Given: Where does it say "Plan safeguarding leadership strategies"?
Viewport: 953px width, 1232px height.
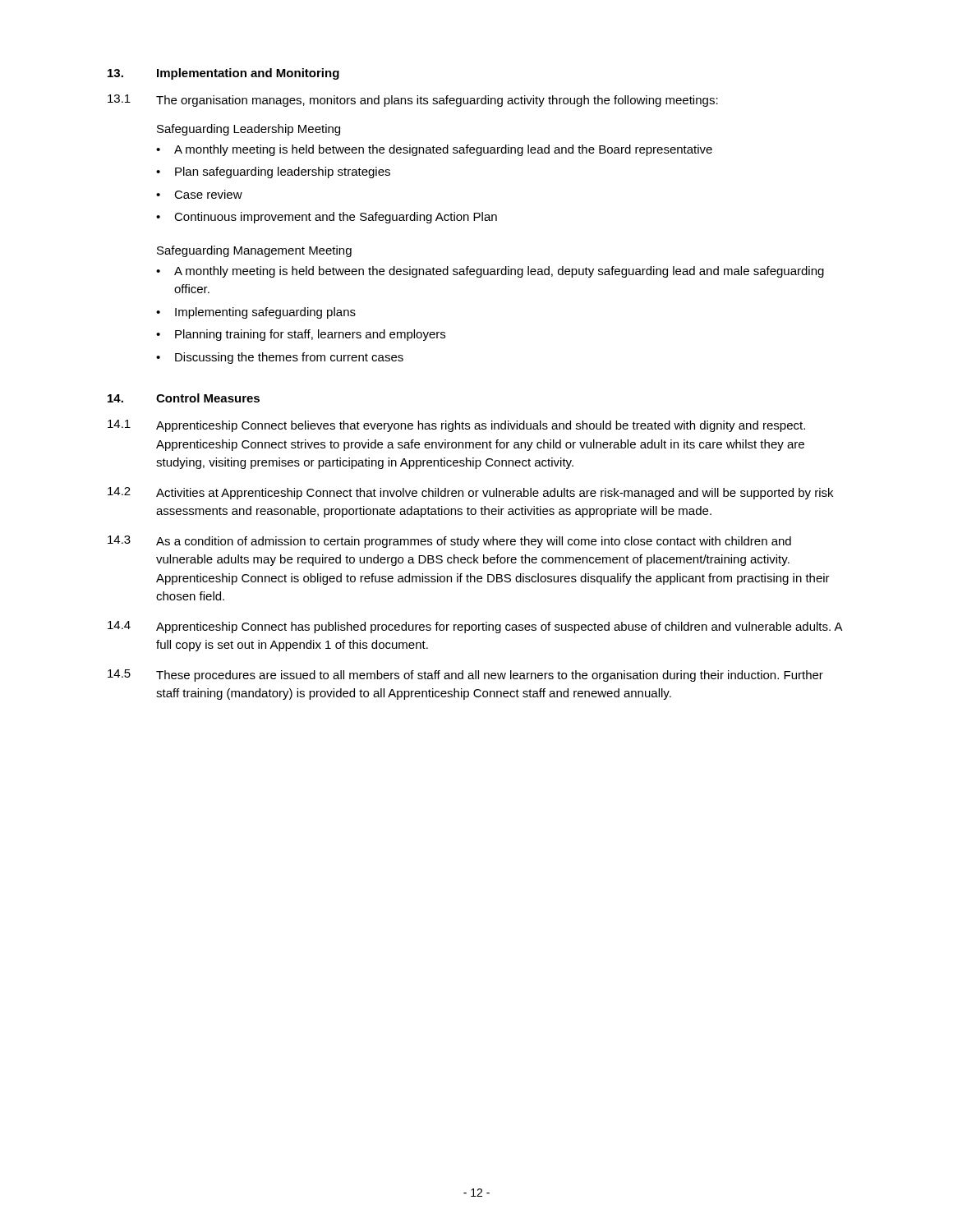Looking at the screenshot, I should click(282, 171).
